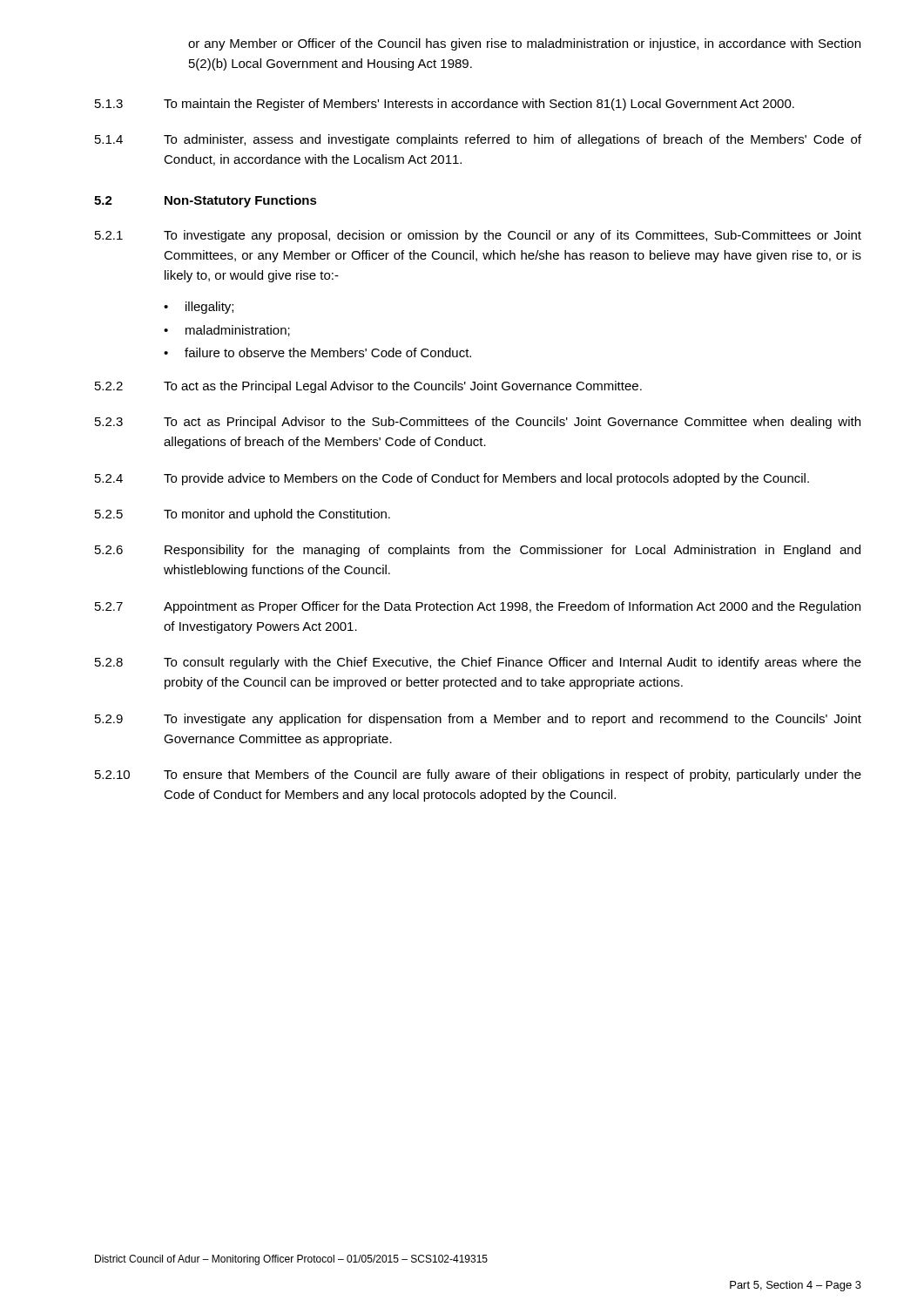Viewport: 924px width, 1307px height.
Task: Find the list item with the text "5.2.5 To monitor and uphold the Constitution."
Action: click(x=243, y=515)
